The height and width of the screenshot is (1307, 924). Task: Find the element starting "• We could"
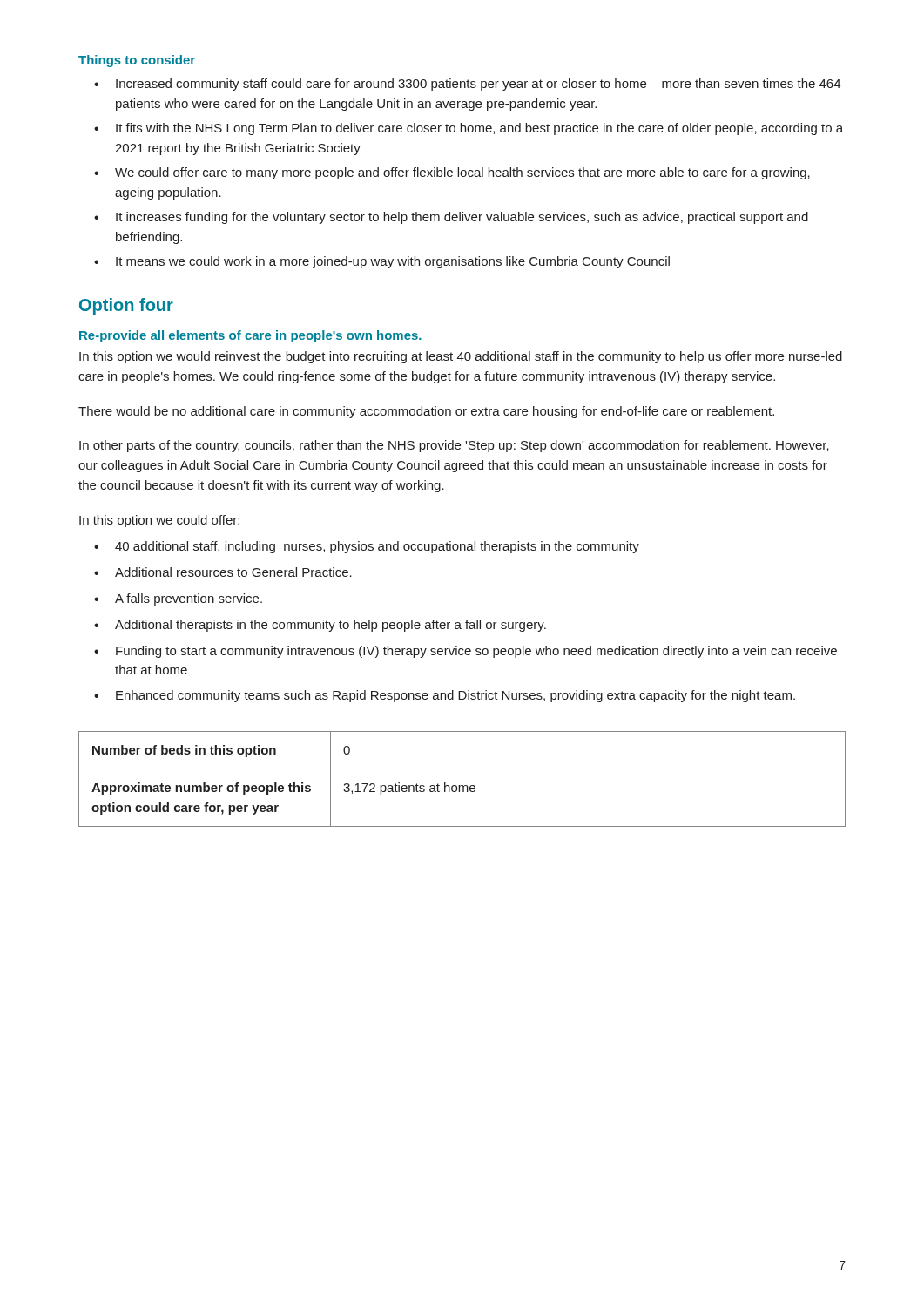click(470, 183)
